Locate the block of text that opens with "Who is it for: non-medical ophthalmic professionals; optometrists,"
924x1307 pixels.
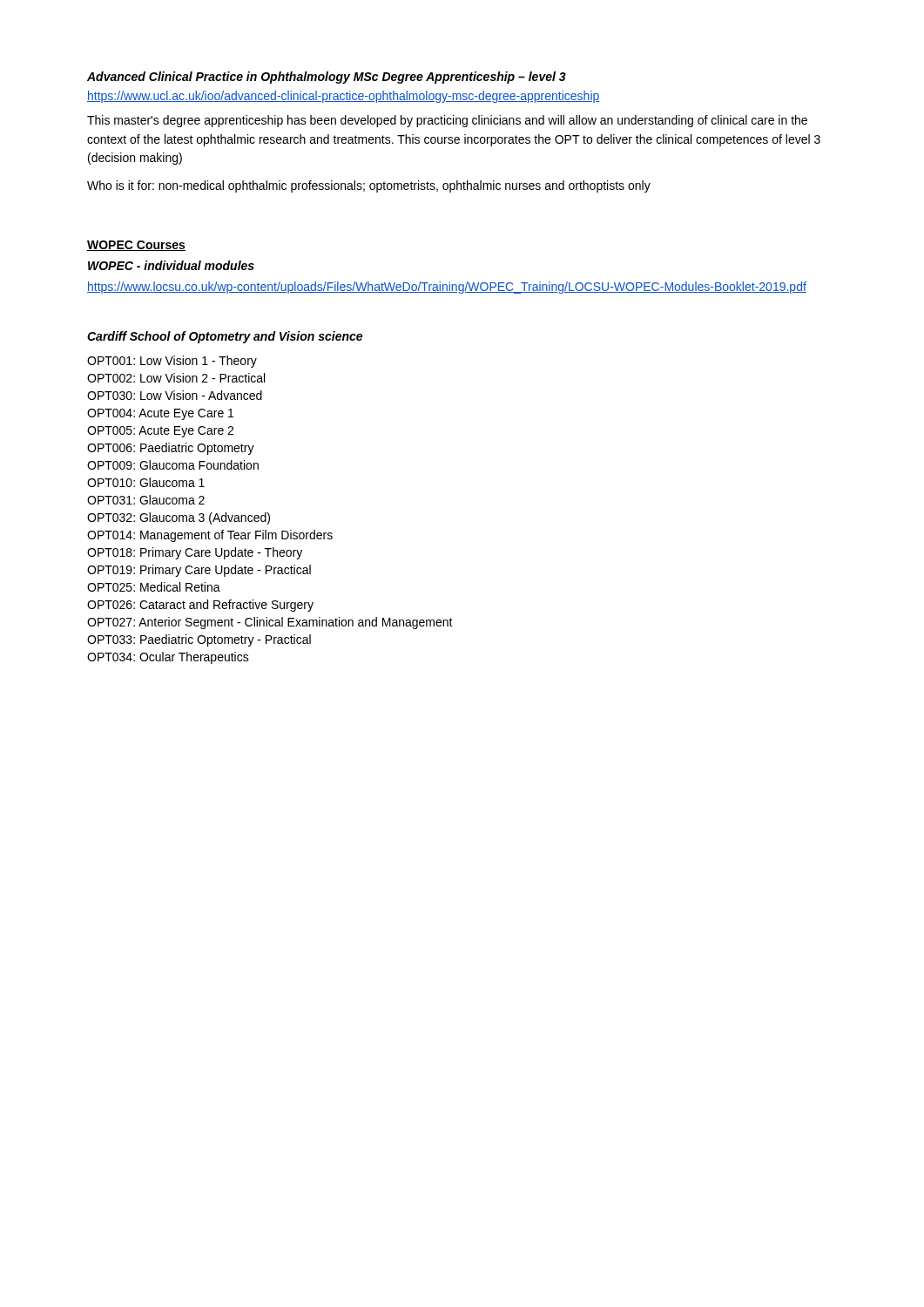coord(369,186)
